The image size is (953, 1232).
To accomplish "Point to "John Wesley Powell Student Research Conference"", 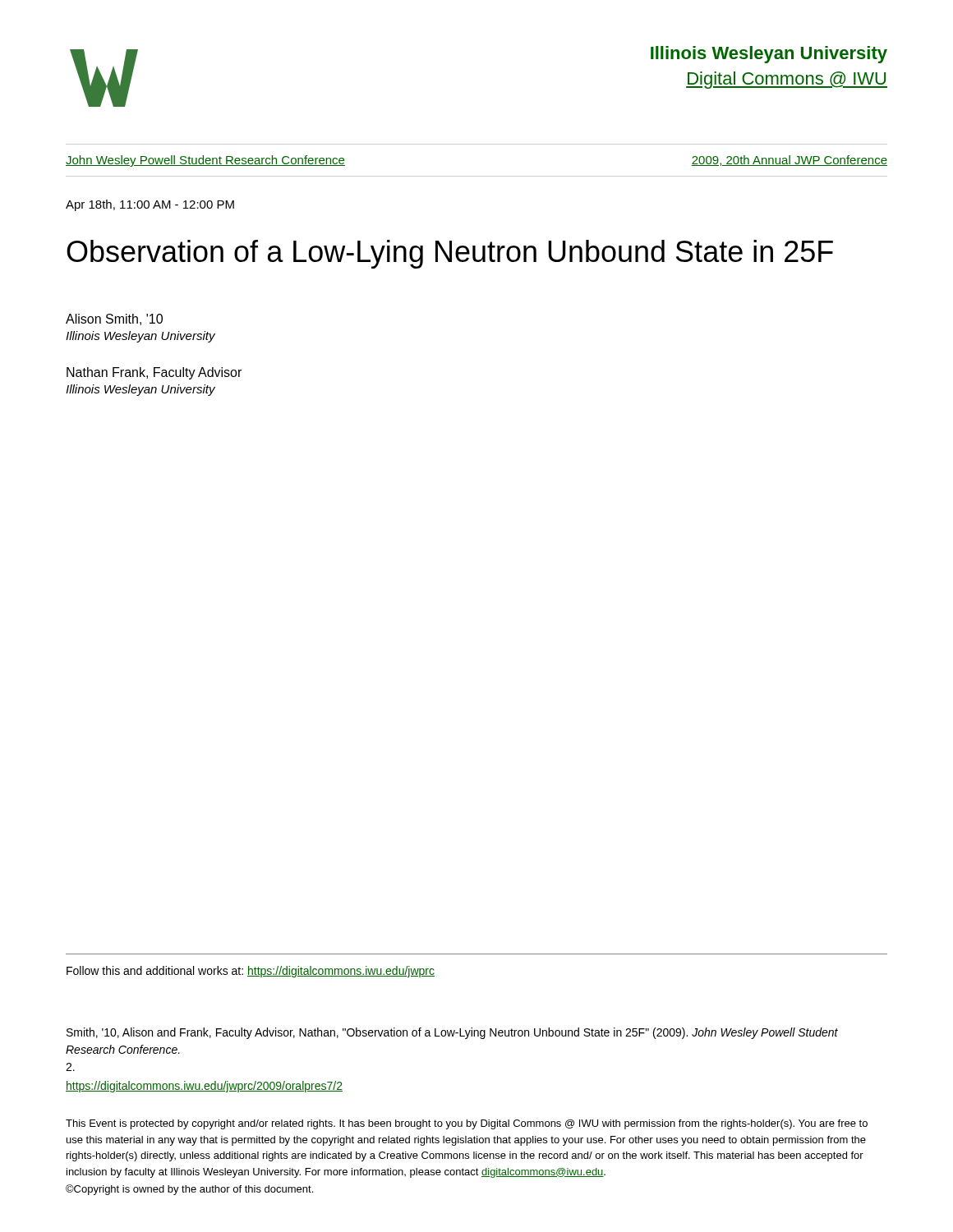I will click(x=205, y=160).
